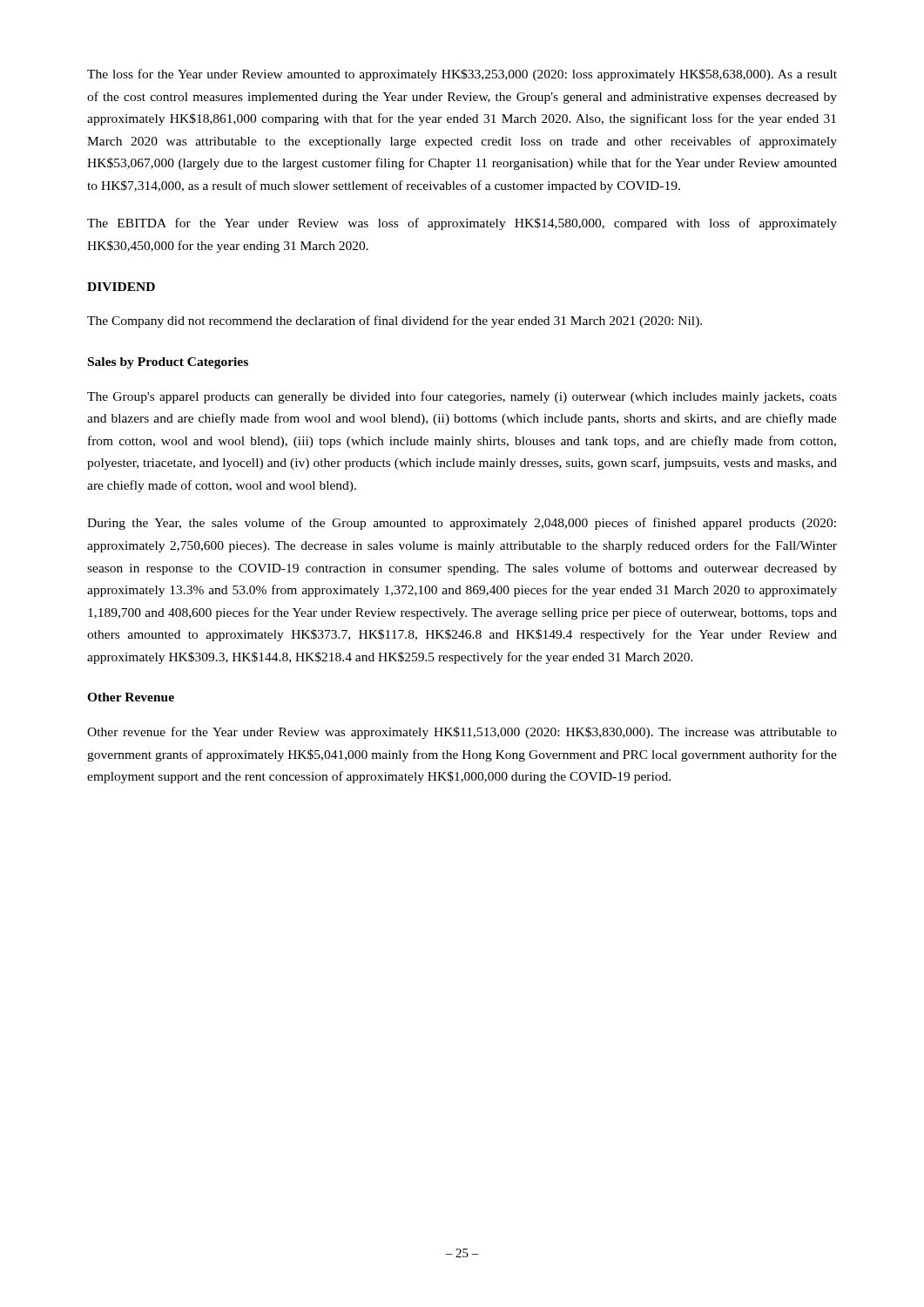This screenshot has width=924, height=1307.
Task: Locate the block starting "The loss for the Year under"
Action: 462,129
